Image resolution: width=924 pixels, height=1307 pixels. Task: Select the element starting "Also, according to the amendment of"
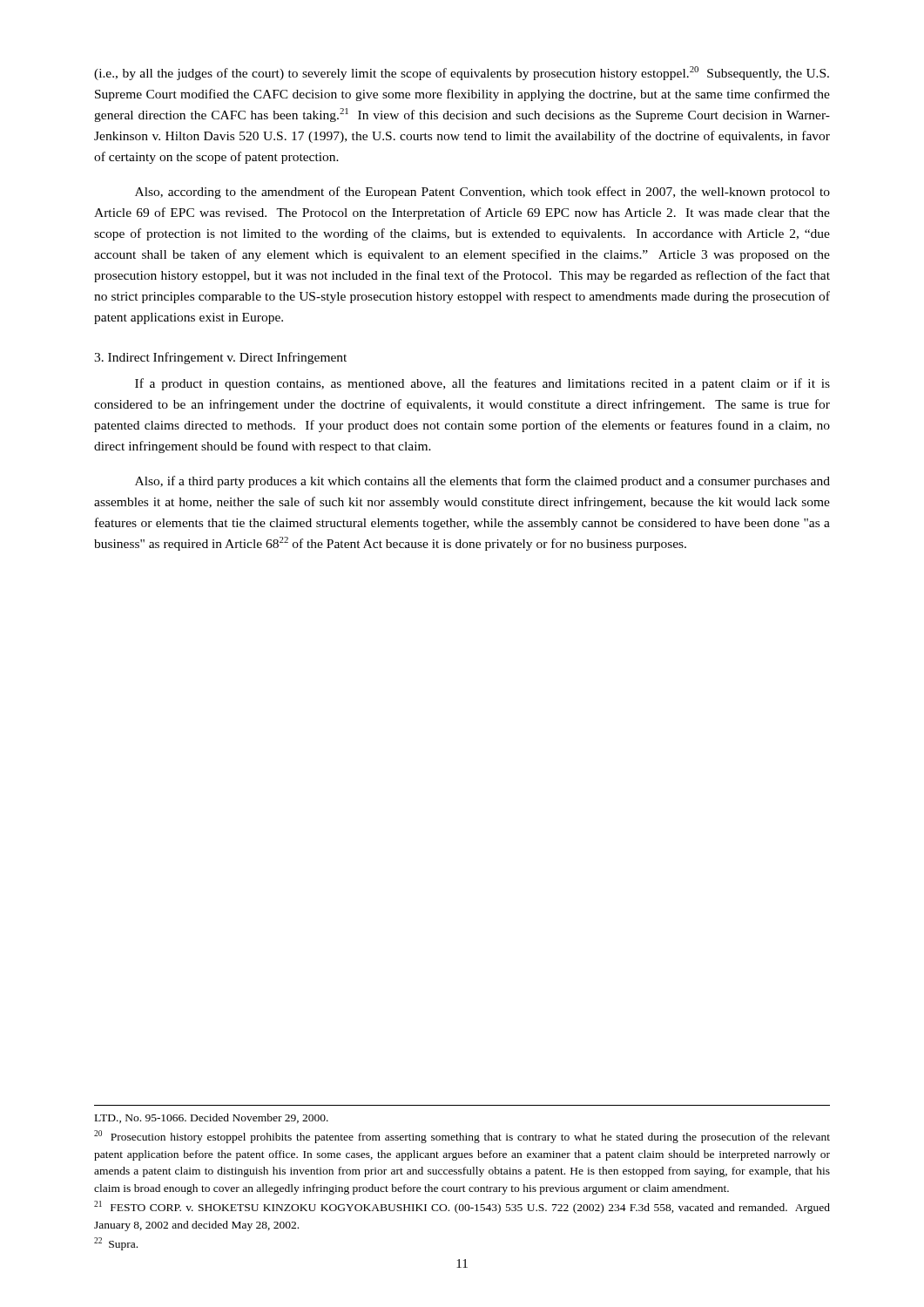pos(462,255)
